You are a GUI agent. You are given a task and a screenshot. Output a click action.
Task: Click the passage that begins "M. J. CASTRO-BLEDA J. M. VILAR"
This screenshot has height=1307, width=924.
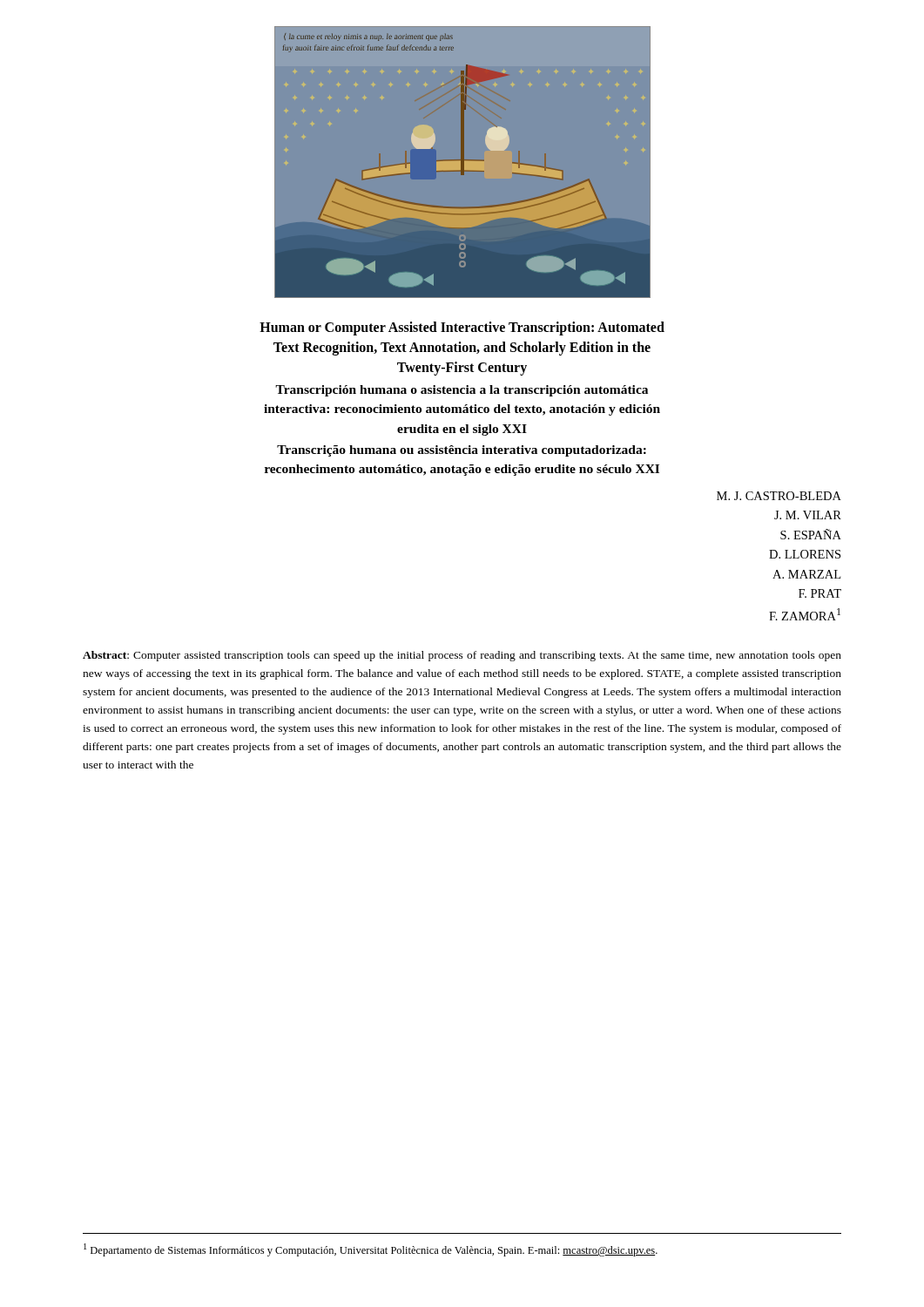(779, 556)
